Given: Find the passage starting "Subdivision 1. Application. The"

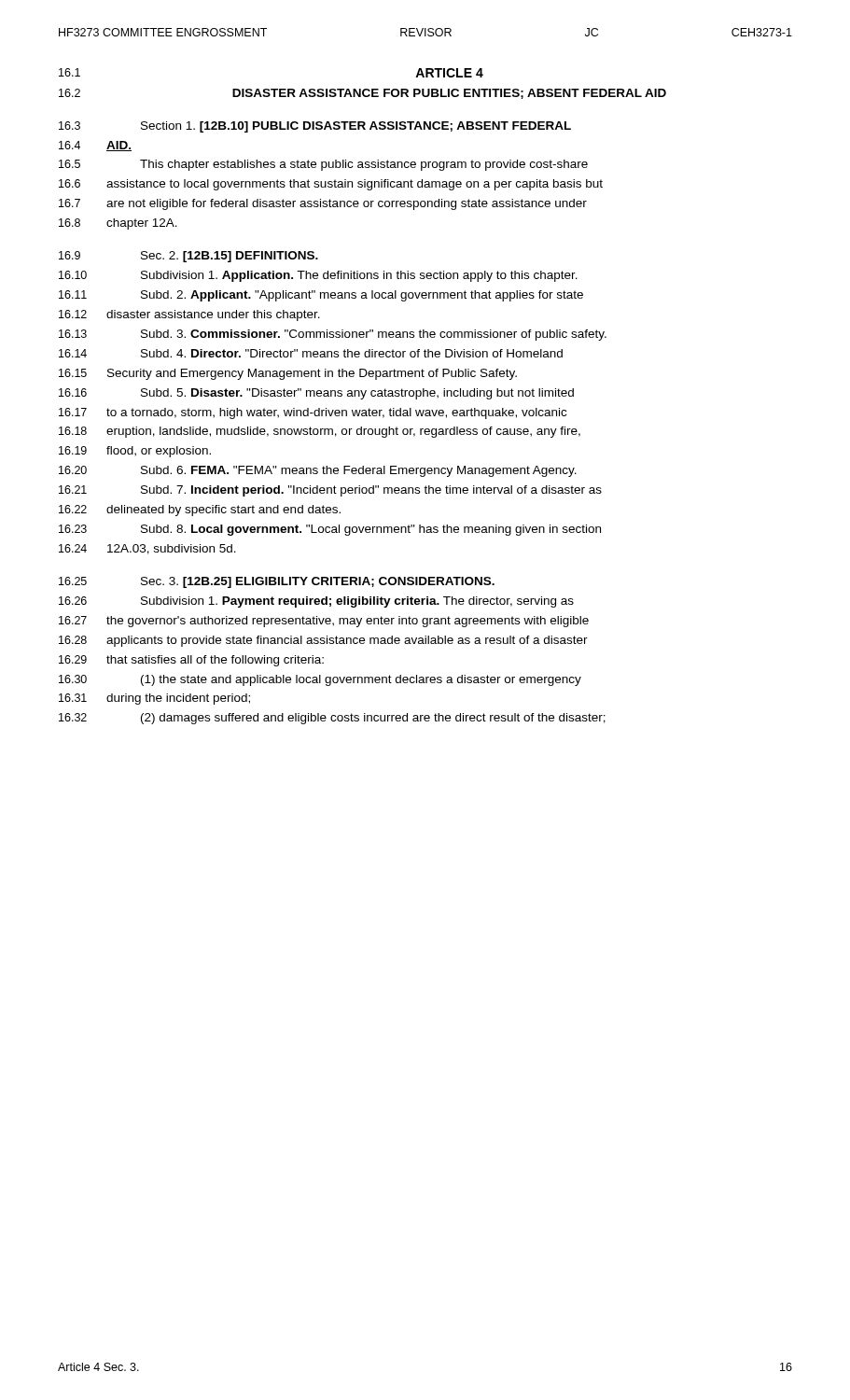Looking at the screenshot, I should point(359,275).
